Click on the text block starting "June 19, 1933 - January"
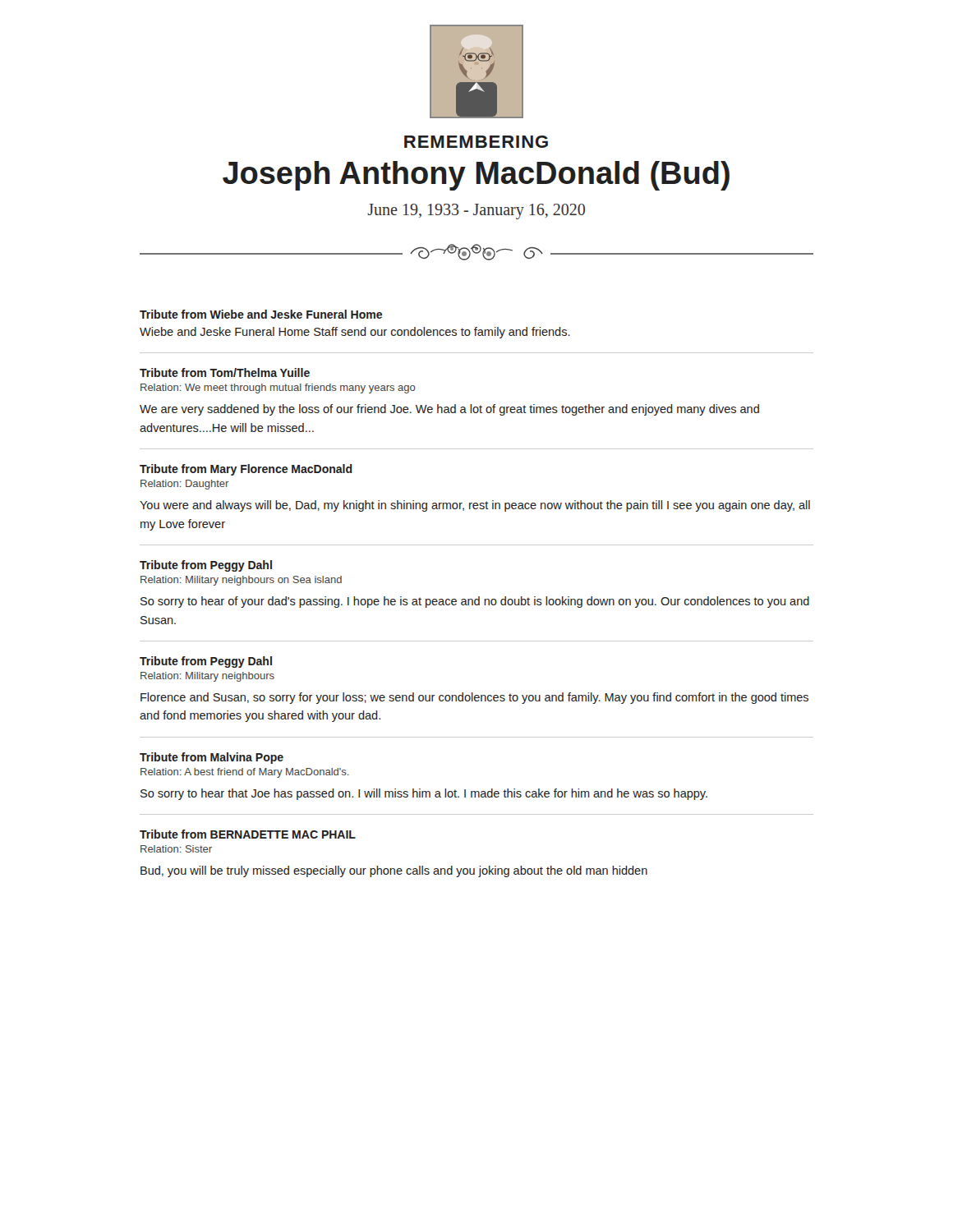Viewport: 953px width, 1232px height. [x=476, y=210]
